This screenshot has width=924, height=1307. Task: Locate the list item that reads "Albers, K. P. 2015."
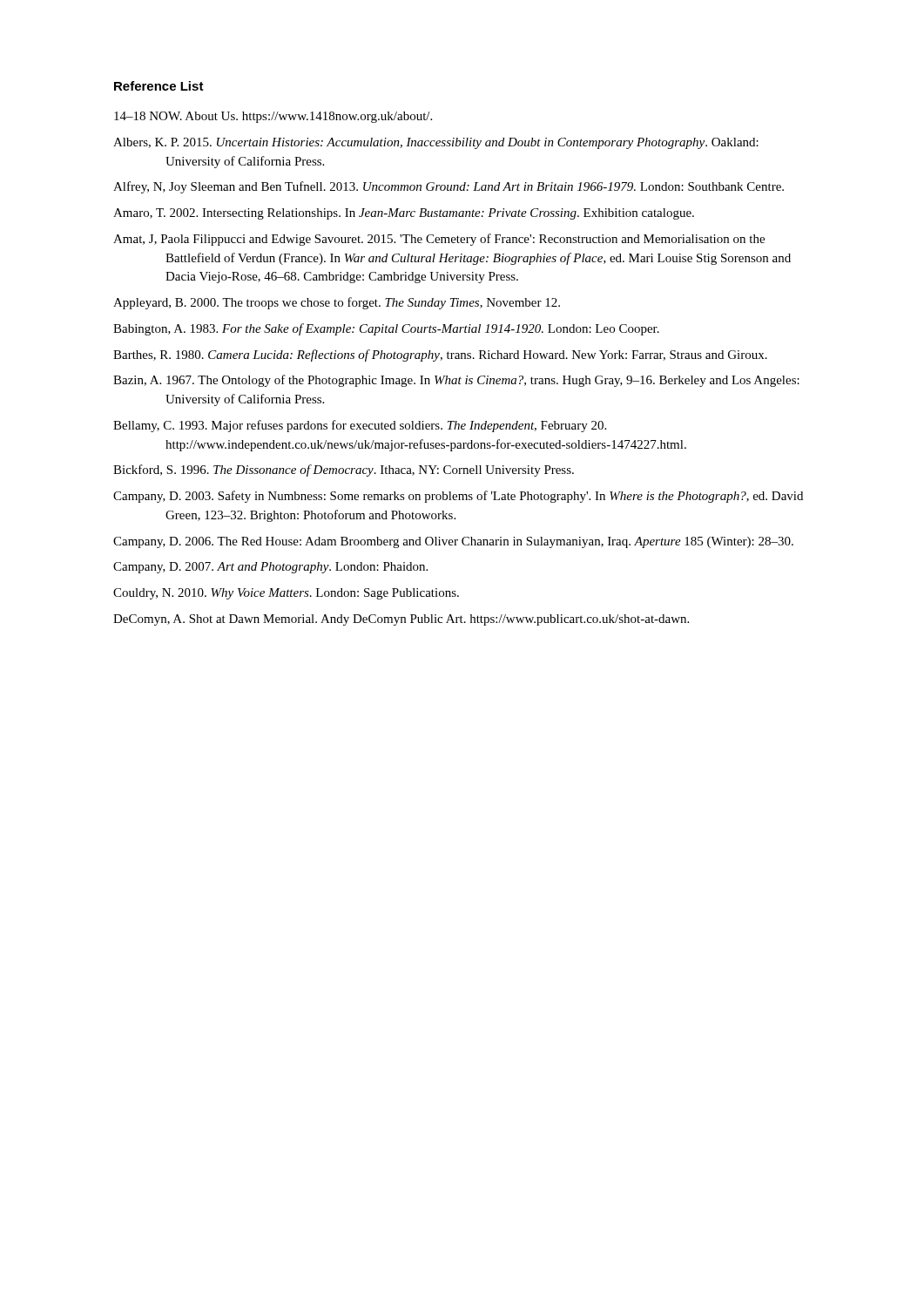tap(436, 151)
